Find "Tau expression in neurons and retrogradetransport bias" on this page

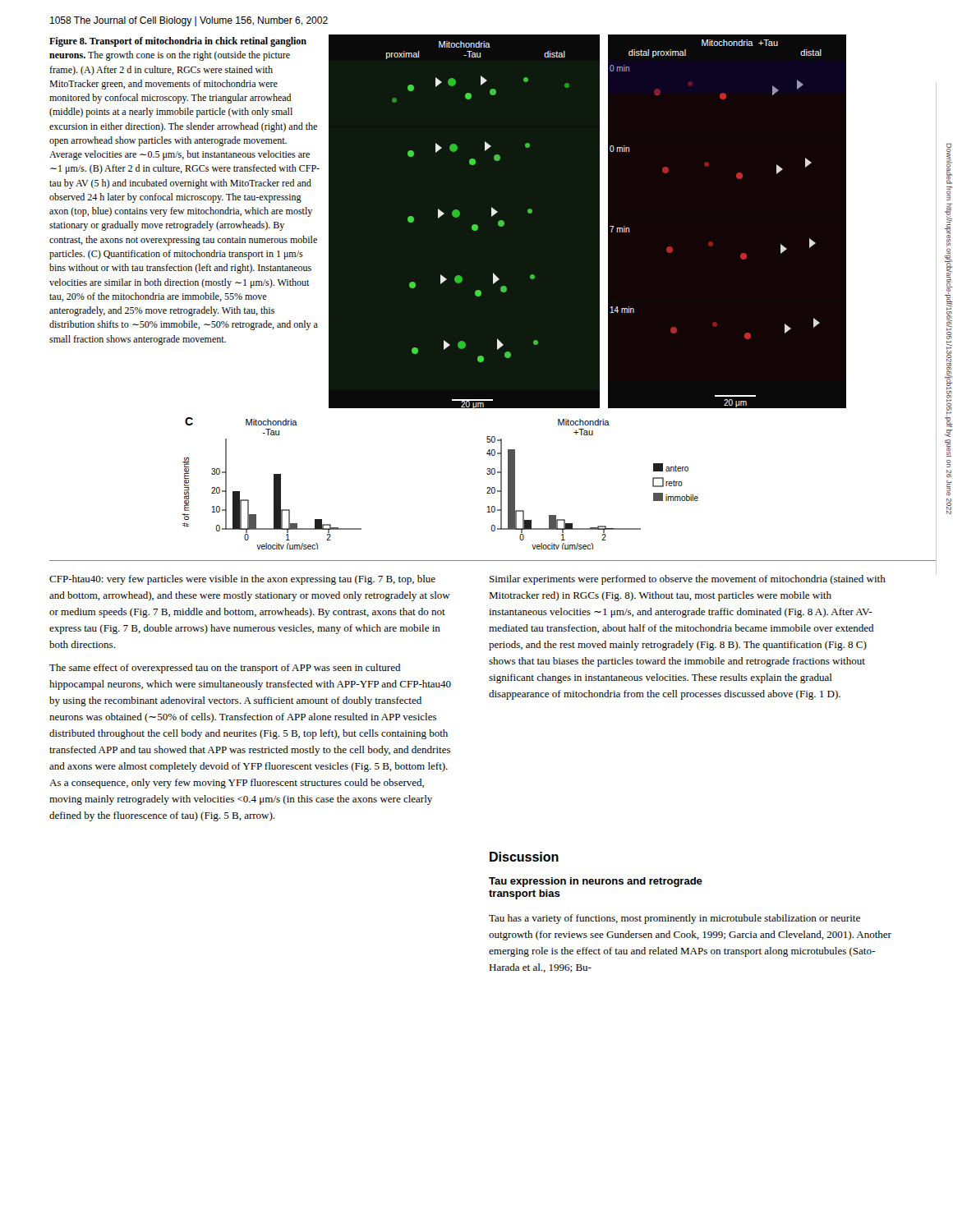[x=596, y=887]
